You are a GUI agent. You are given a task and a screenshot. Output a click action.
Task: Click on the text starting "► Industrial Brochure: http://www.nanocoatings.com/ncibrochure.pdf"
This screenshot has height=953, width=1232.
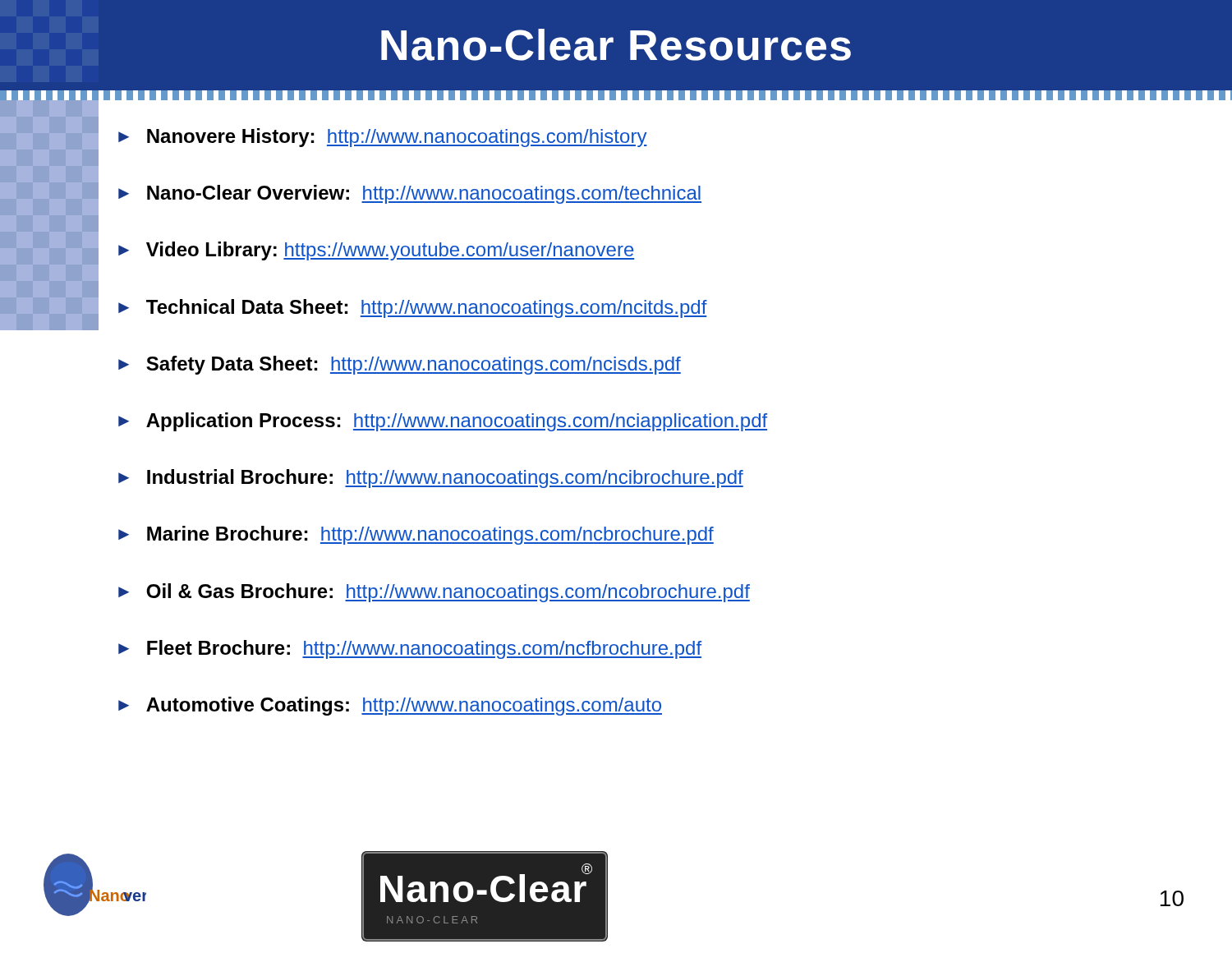[429, 477]
